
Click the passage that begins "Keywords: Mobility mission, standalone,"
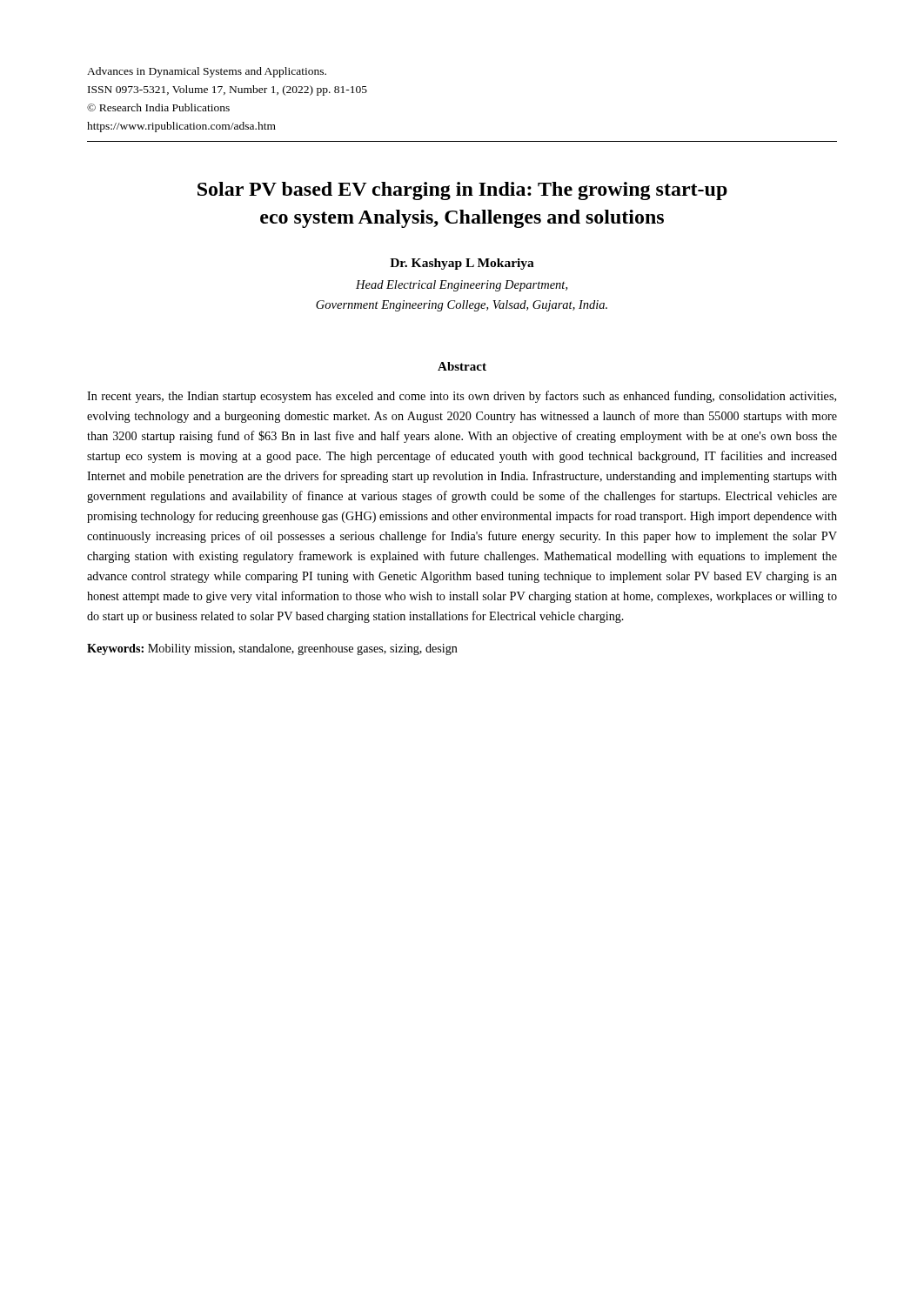(272, 649)
